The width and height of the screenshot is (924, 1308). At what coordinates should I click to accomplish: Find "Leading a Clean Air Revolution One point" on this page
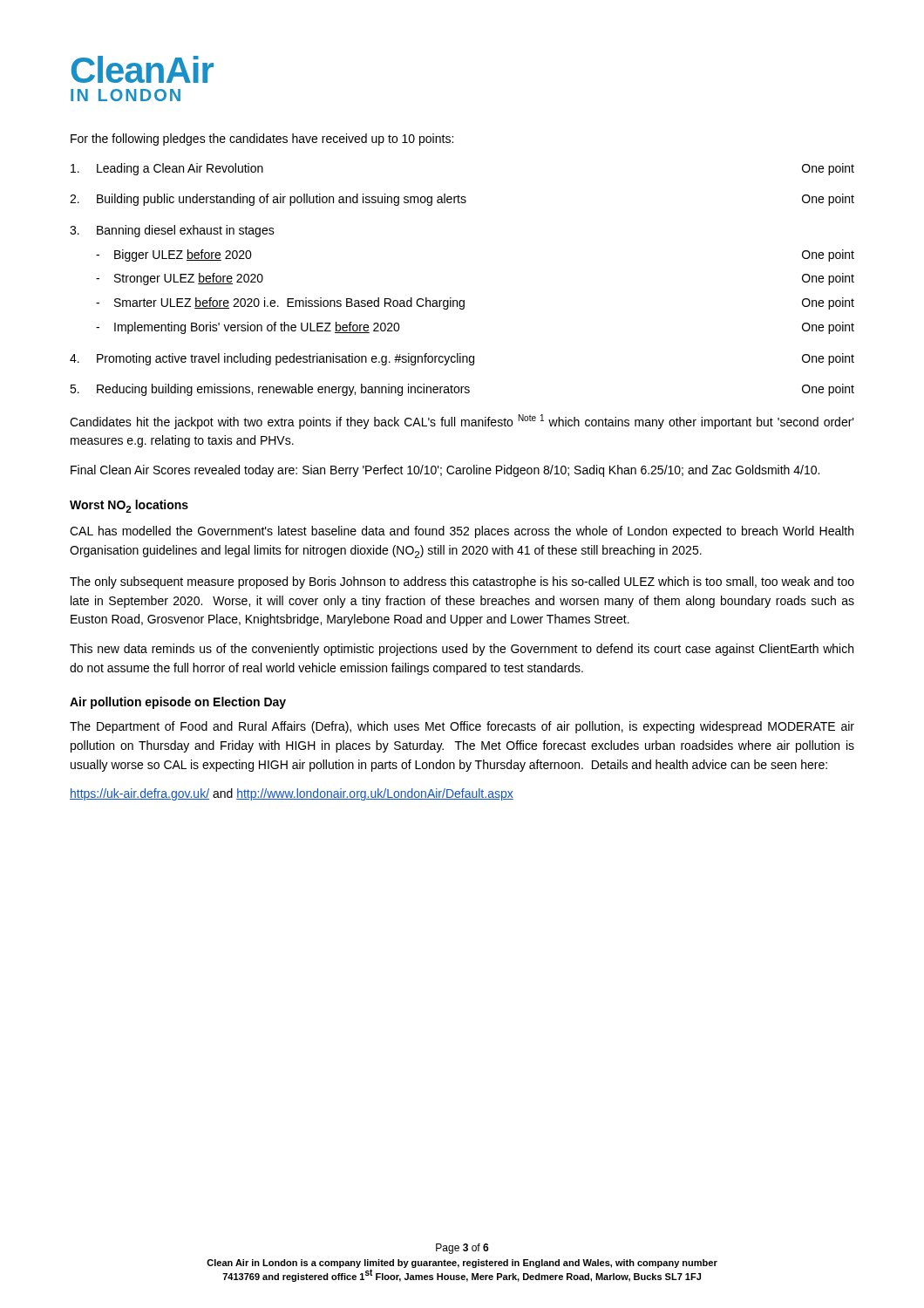click(x=177, y=169)
